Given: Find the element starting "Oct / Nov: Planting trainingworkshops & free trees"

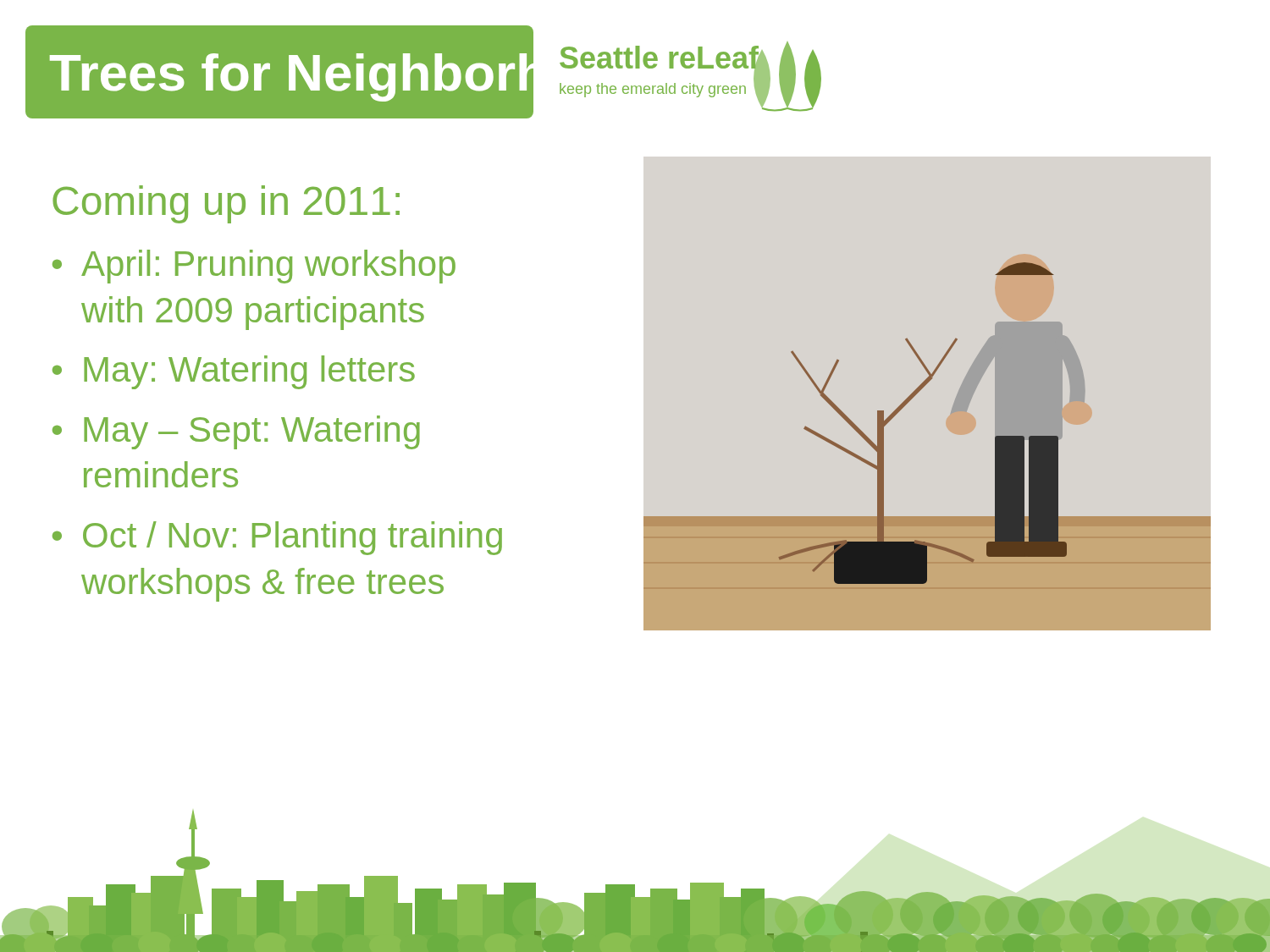Looking at the screenshot, I should [293, 558].
